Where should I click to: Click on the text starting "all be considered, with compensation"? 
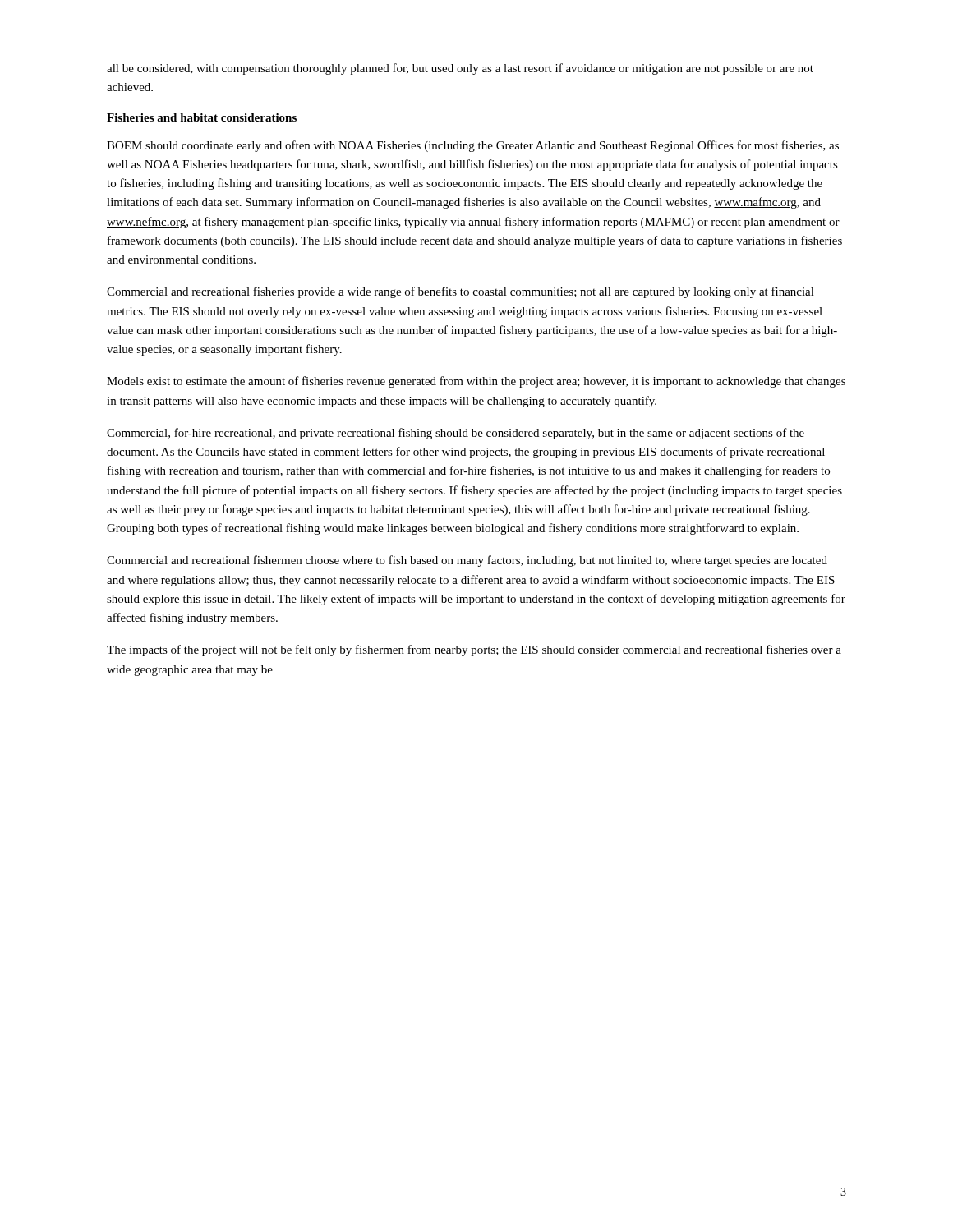(460, 78)
